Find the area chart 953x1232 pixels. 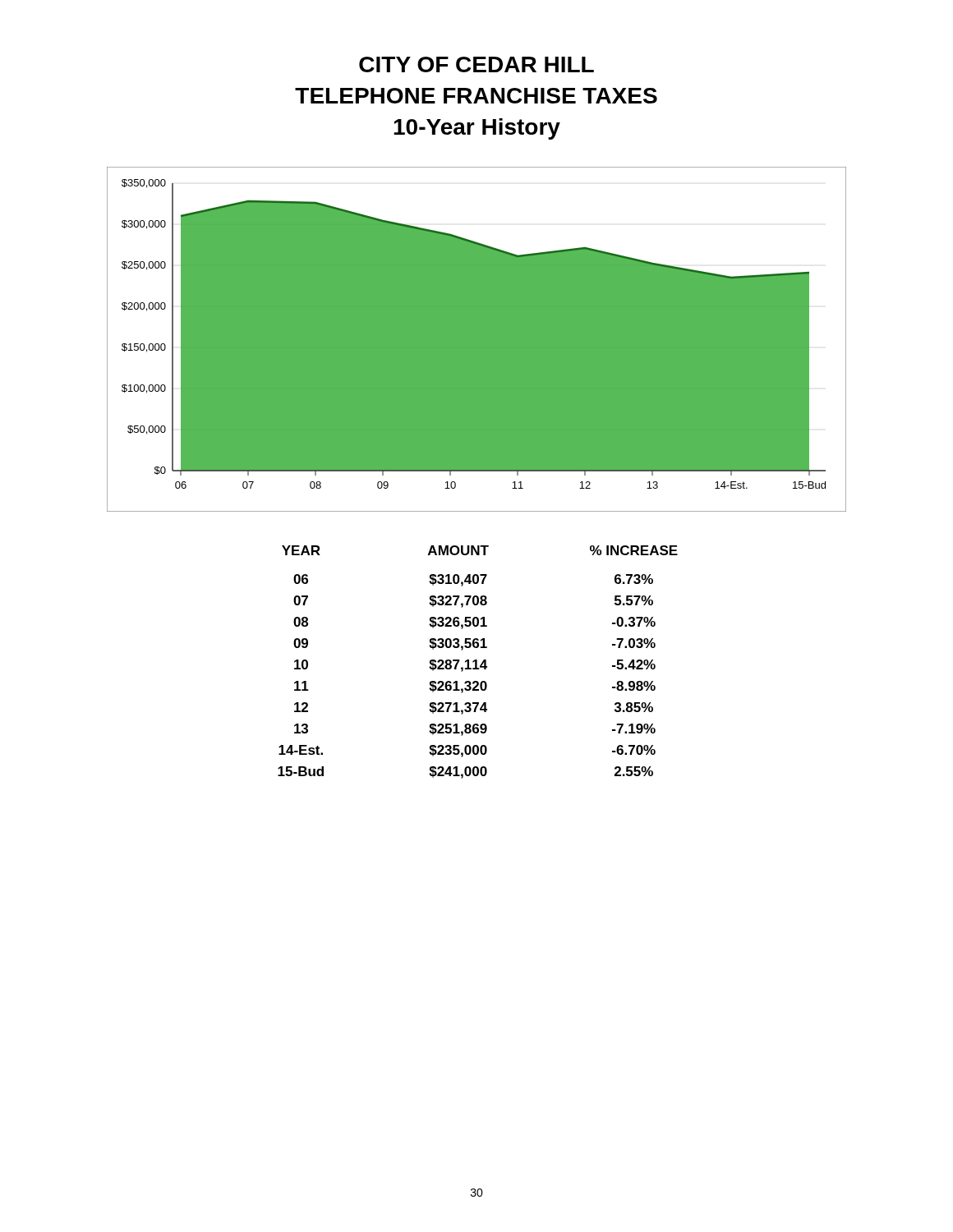tap(476, 341)
